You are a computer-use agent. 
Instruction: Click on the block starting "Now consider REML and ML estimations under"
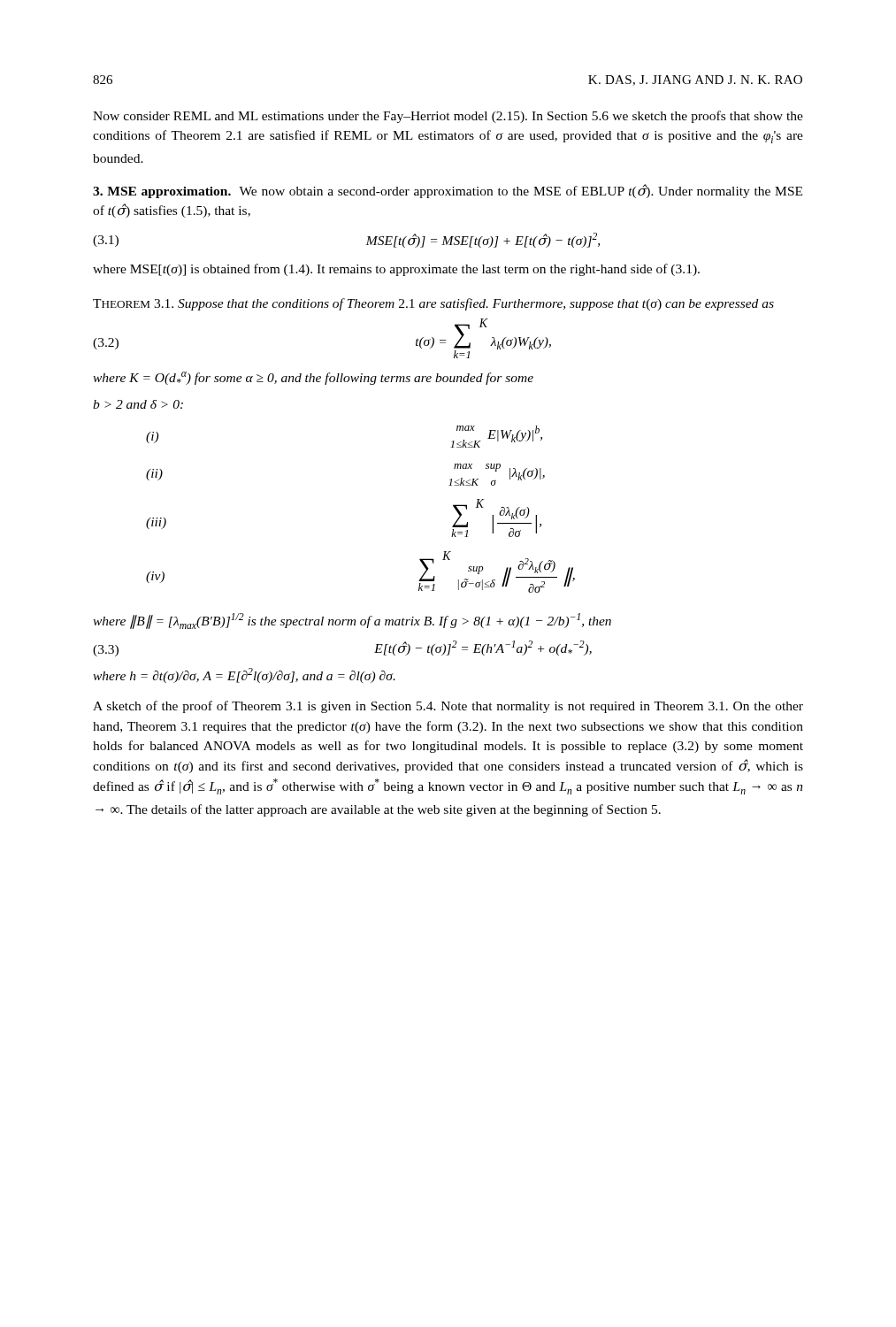pos(448,137)
